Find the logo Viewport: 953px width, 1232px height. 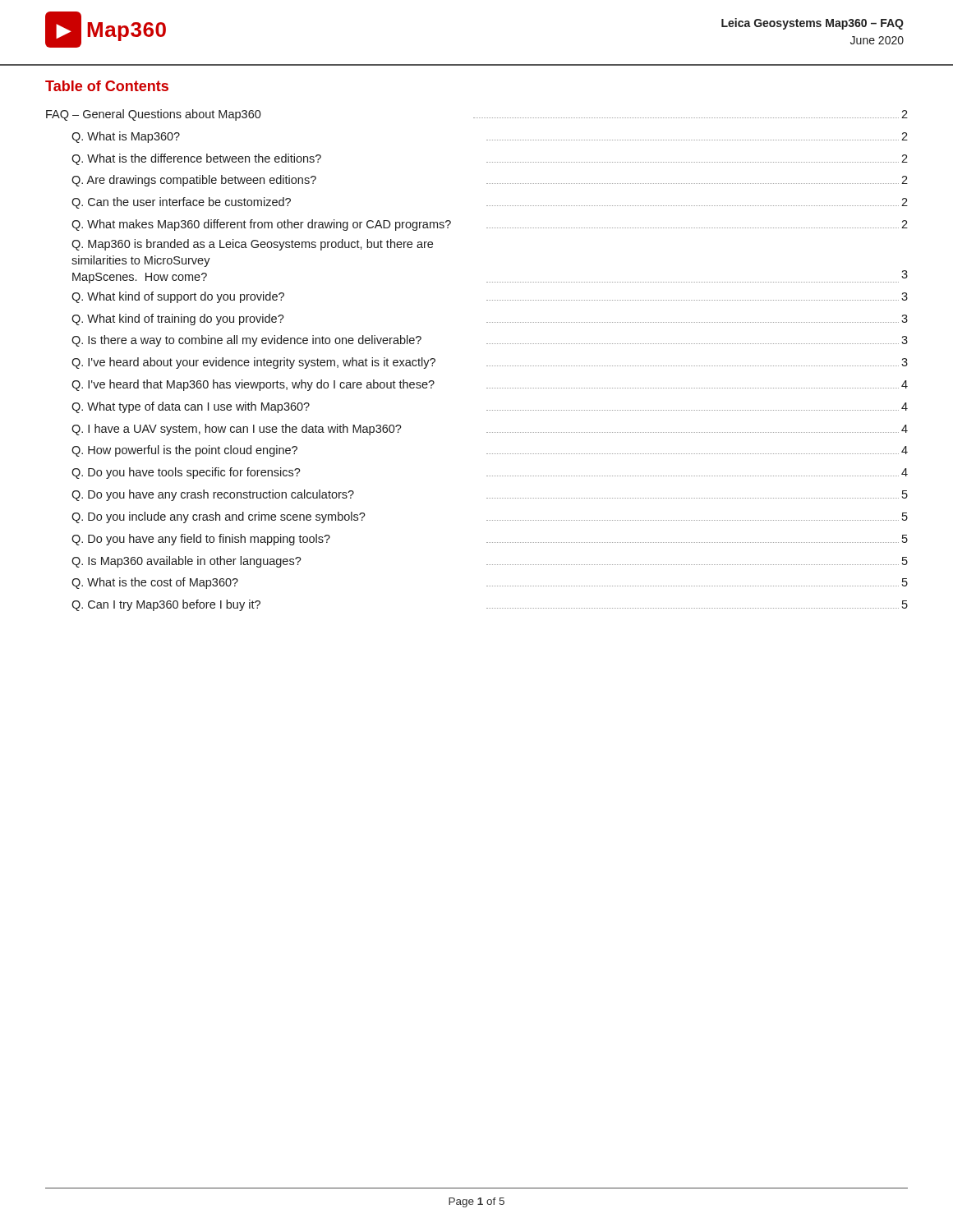(106, 30)
